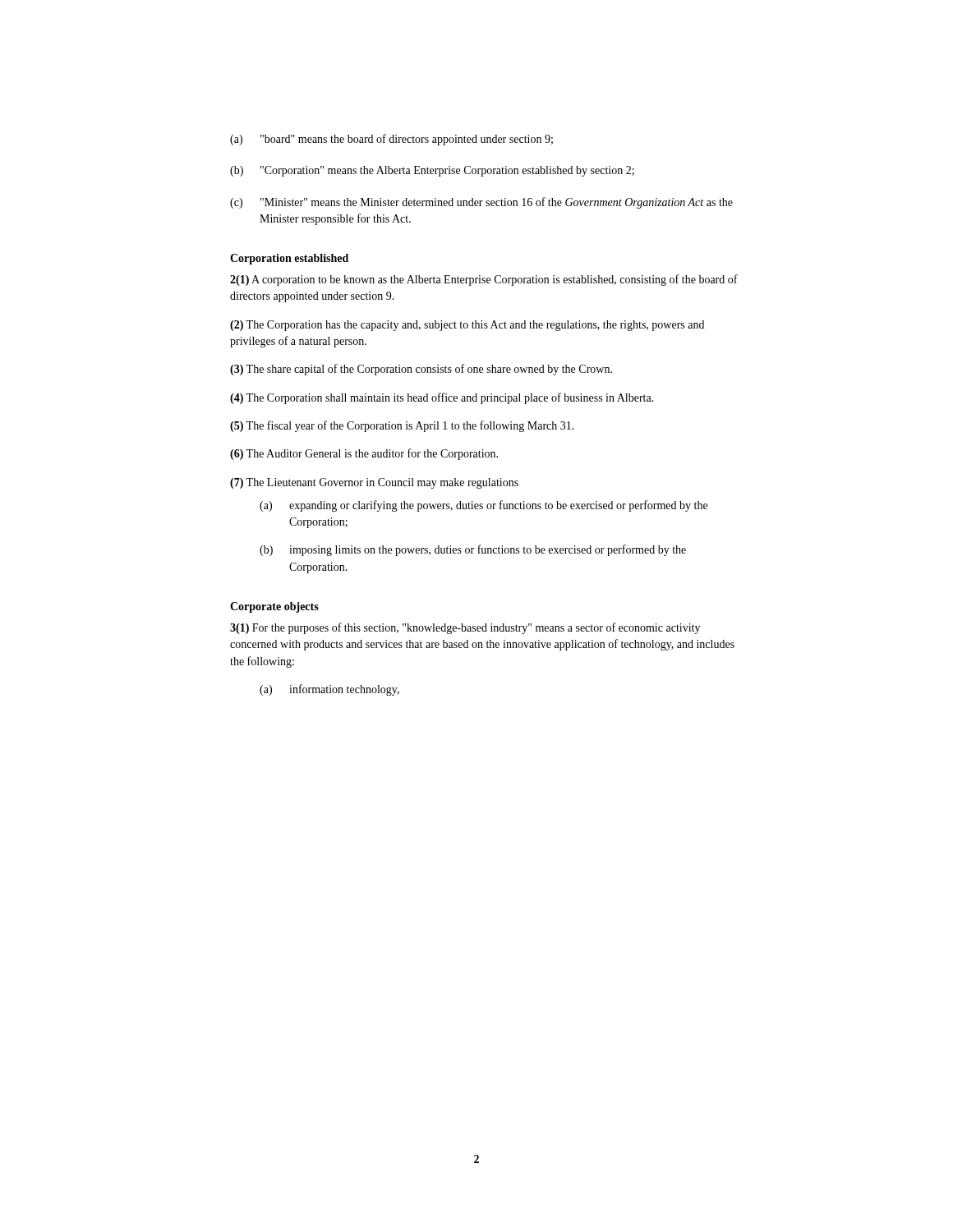Select the text block starting "2(1) A corporation"
This screenshot has height=1232, width=953.
coord(485,382)
